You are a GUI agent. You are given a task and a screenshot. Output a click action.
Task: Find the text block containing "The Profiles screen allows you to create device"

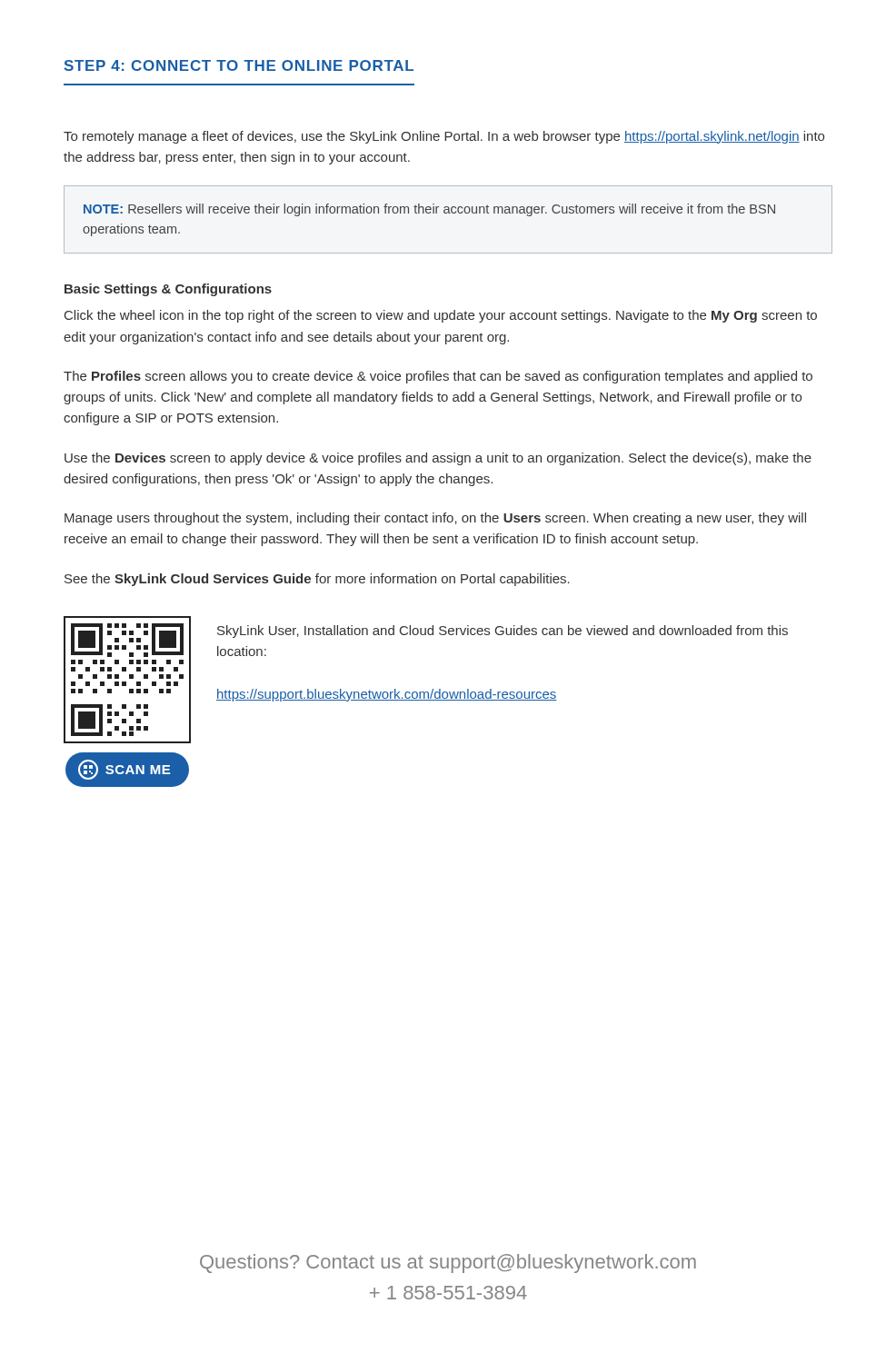pos(438,397)
